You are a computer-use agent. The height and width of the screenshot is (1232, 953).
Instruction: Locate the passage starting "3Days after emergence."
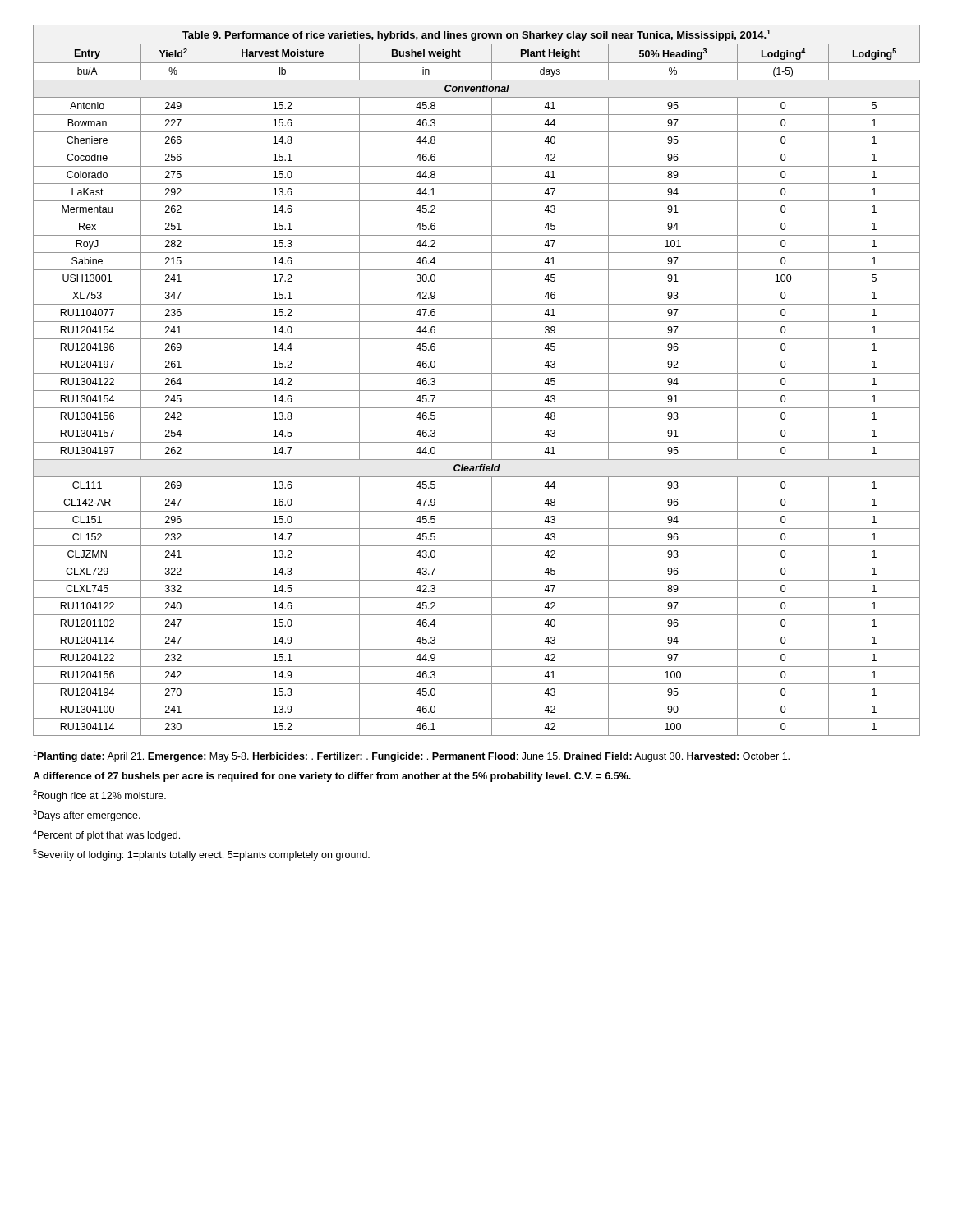[87, 816]
